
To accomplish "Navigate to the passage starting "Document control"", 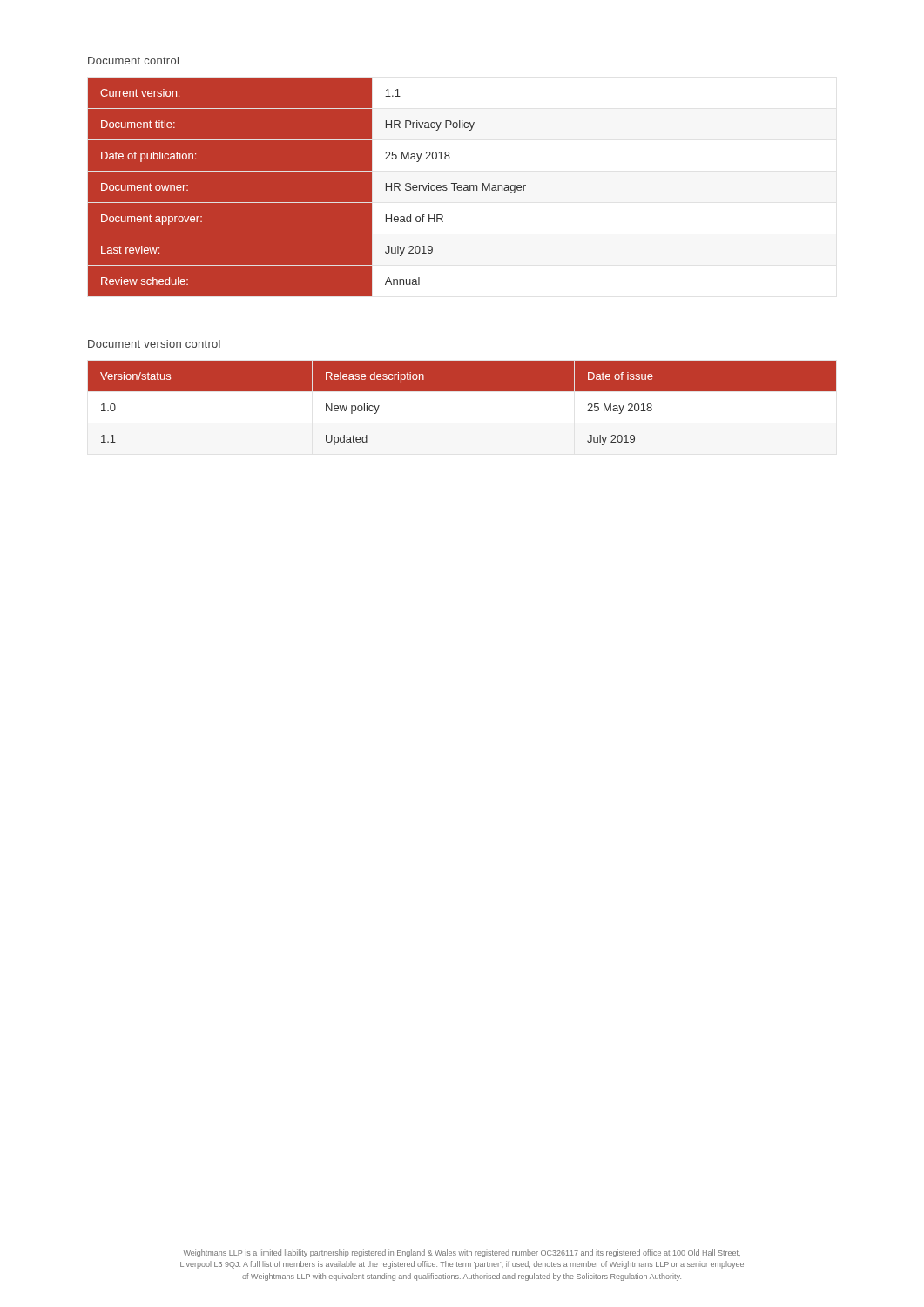I will (x=133, y=61).
